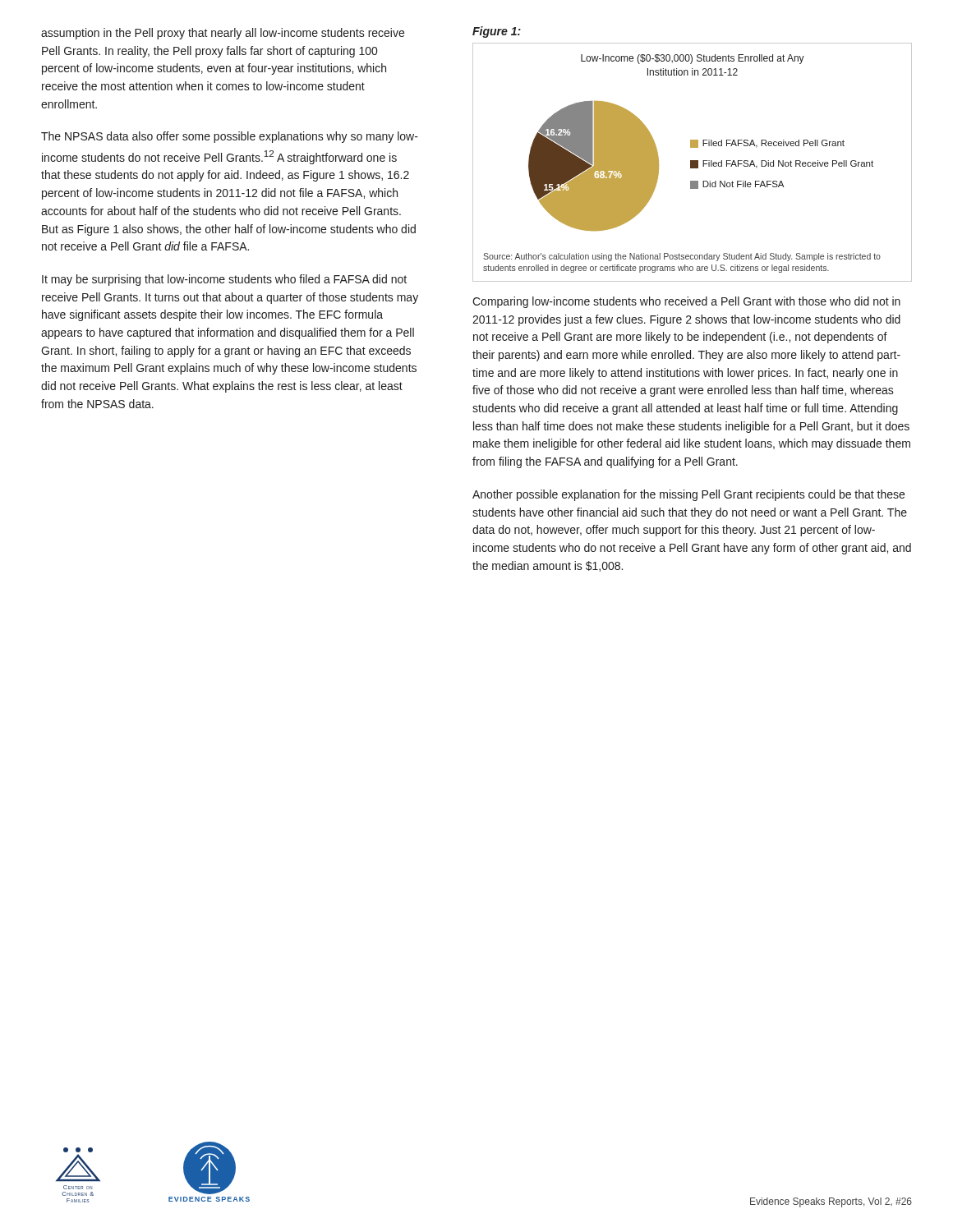Image resolution: width=953 pixels, height=1232 pixels.
Task: Select the text block that reads "The NPSAS data also offer some possible explanations"
Action: point(230,192)
